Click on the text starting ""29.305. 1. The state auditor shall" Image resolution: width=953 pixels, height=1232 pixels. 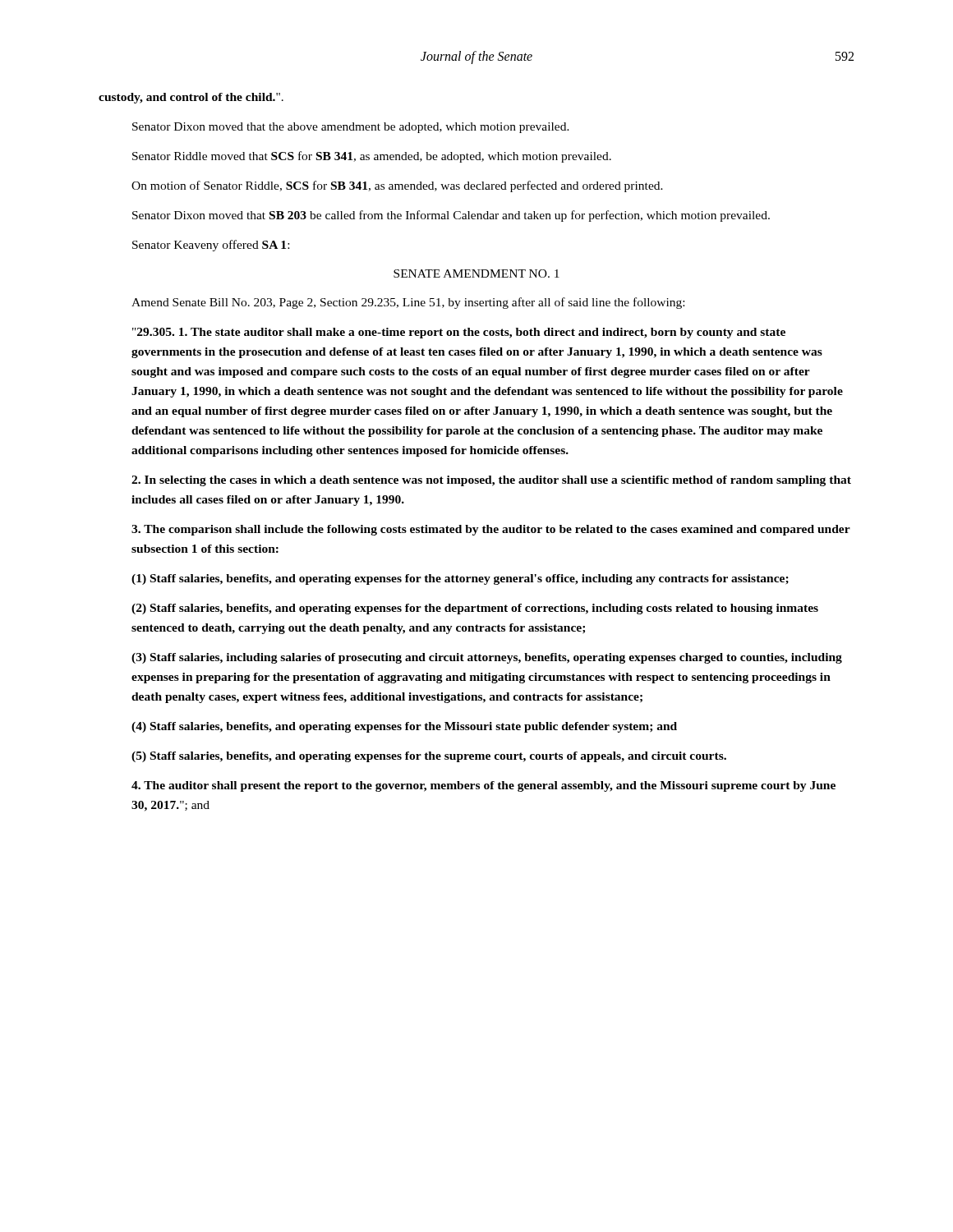[x=487, y=391]
